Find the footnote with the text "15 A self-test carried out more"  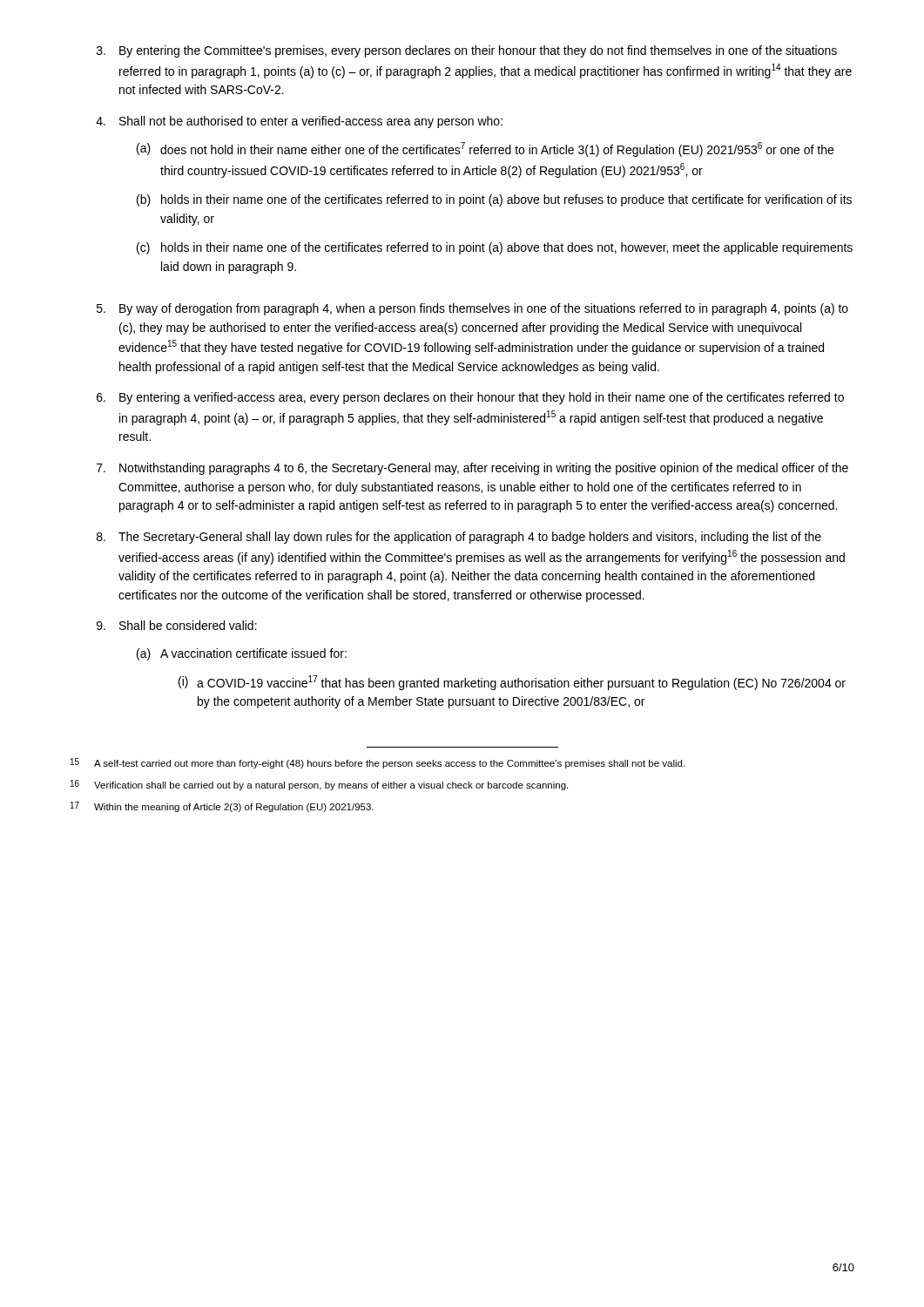click(462, 764)
